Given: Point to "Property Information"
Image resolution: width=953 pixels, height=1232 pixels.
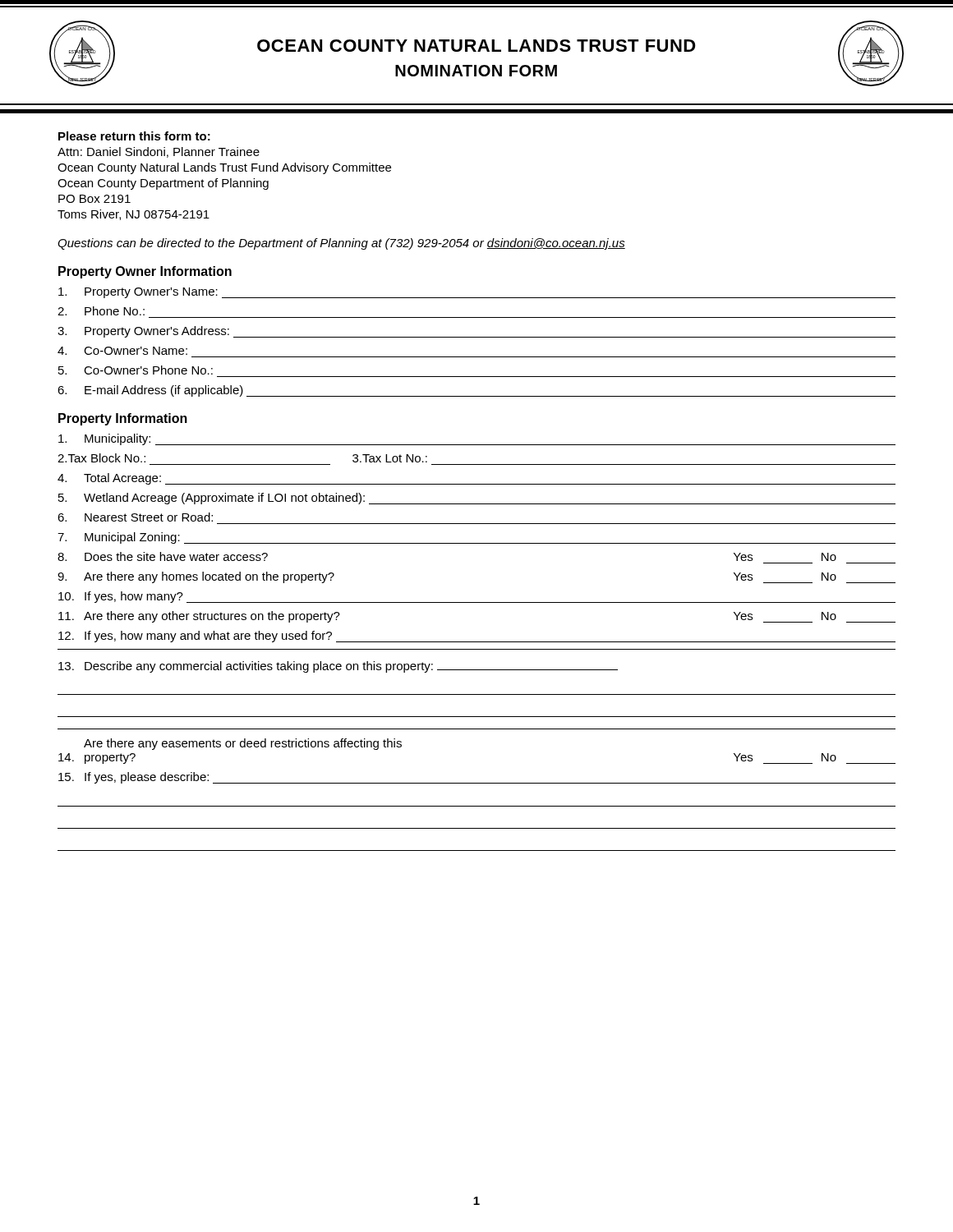Looking at the screenshot, I should 123,418.
